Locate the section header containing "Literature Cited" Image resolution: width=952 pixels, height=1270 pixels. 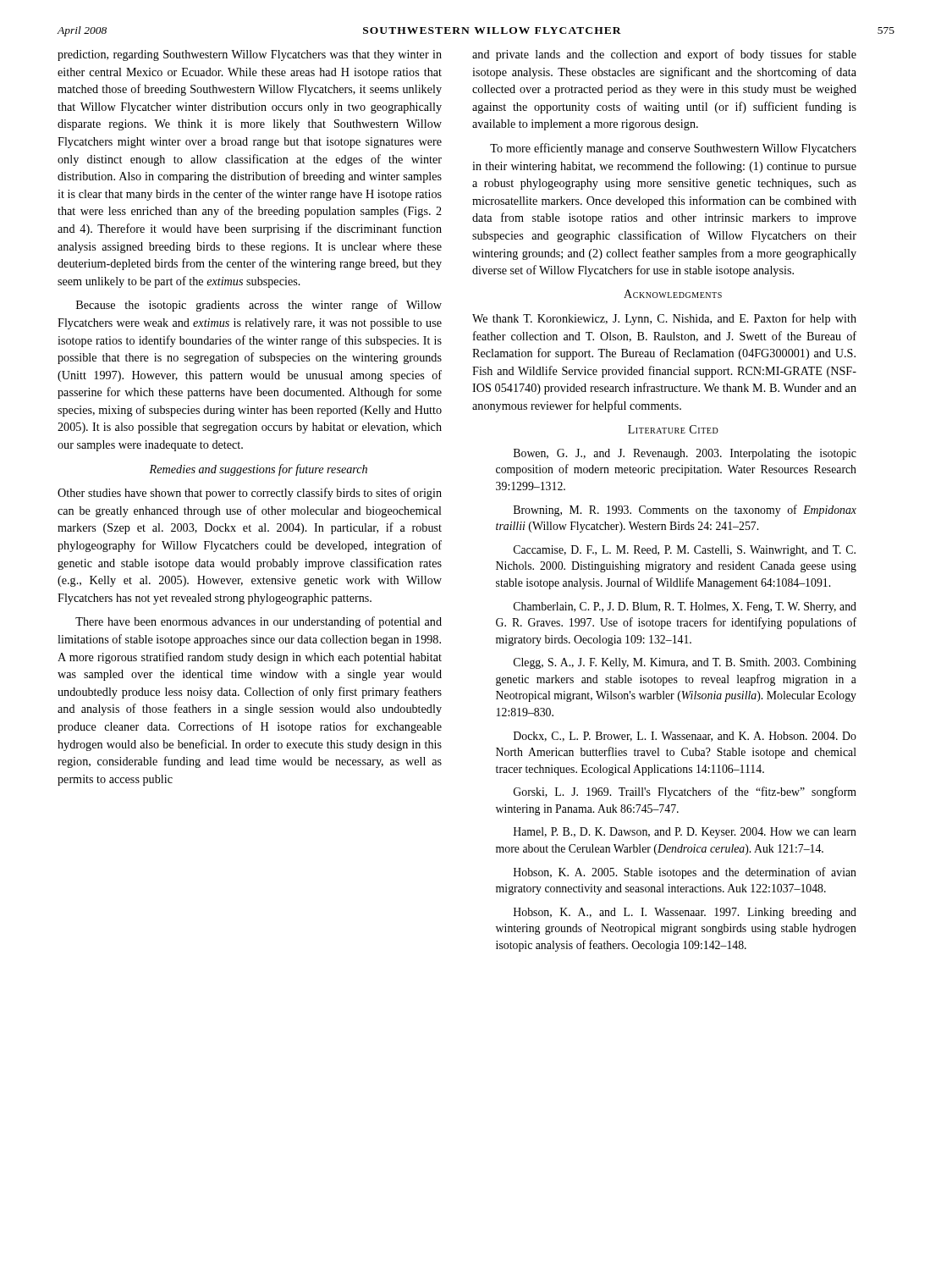point(664,430)
